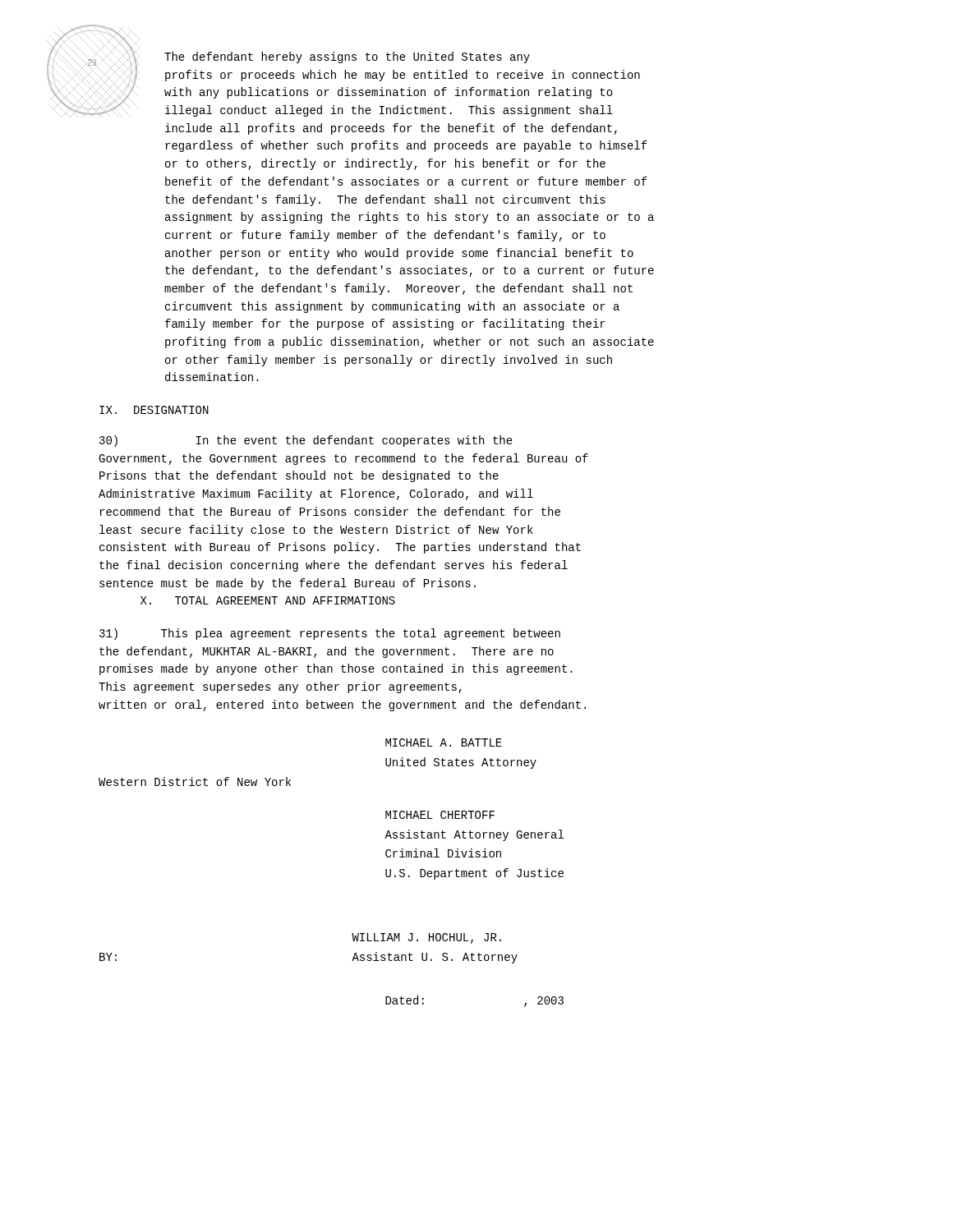Where does it say "IX. DESIGNATION"?
Viewport: 953px width, 1232px height.
(x=154, y=411)
